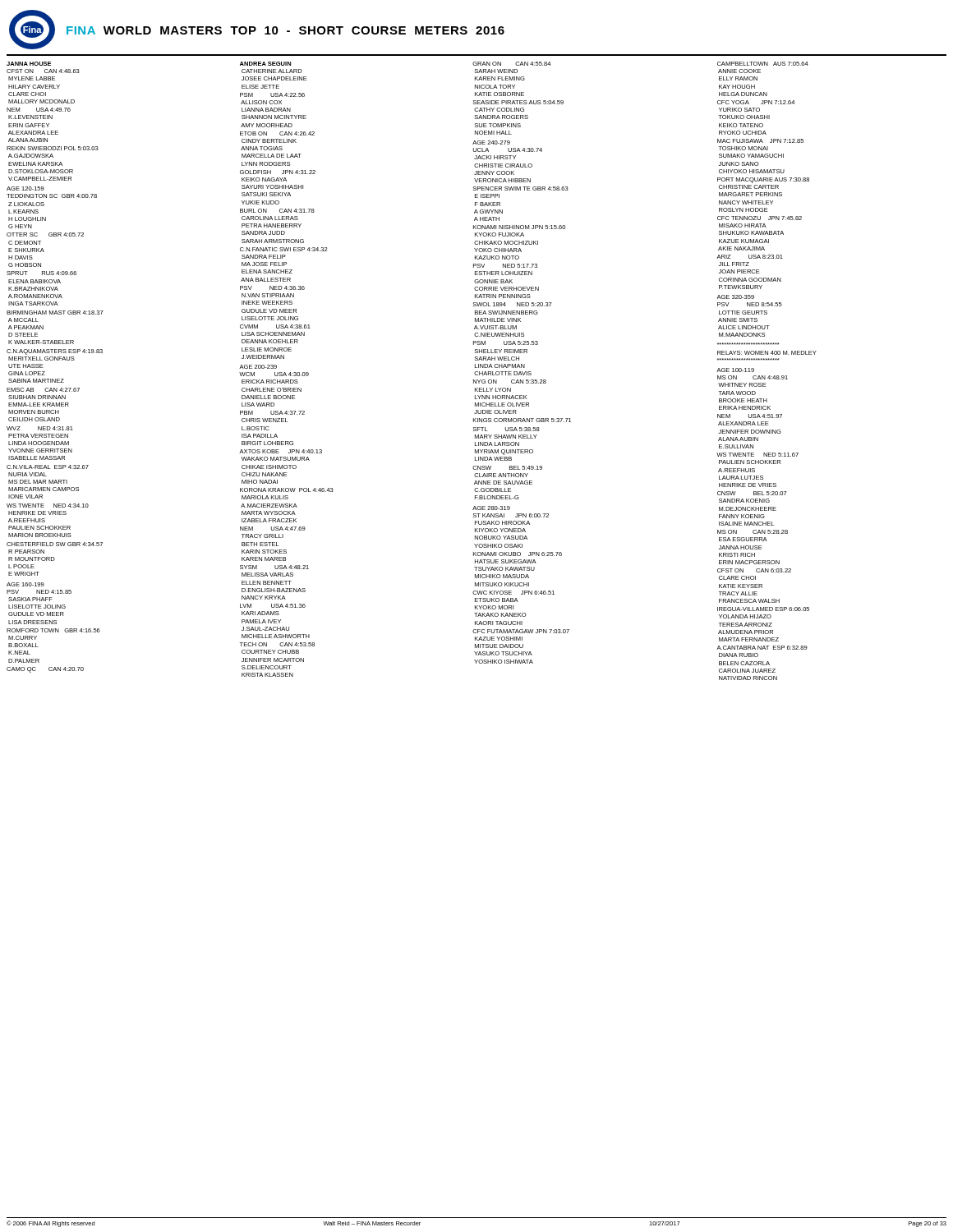The image size is (953, 1232).
Task: Select a table
Action: tap(476, 371)
